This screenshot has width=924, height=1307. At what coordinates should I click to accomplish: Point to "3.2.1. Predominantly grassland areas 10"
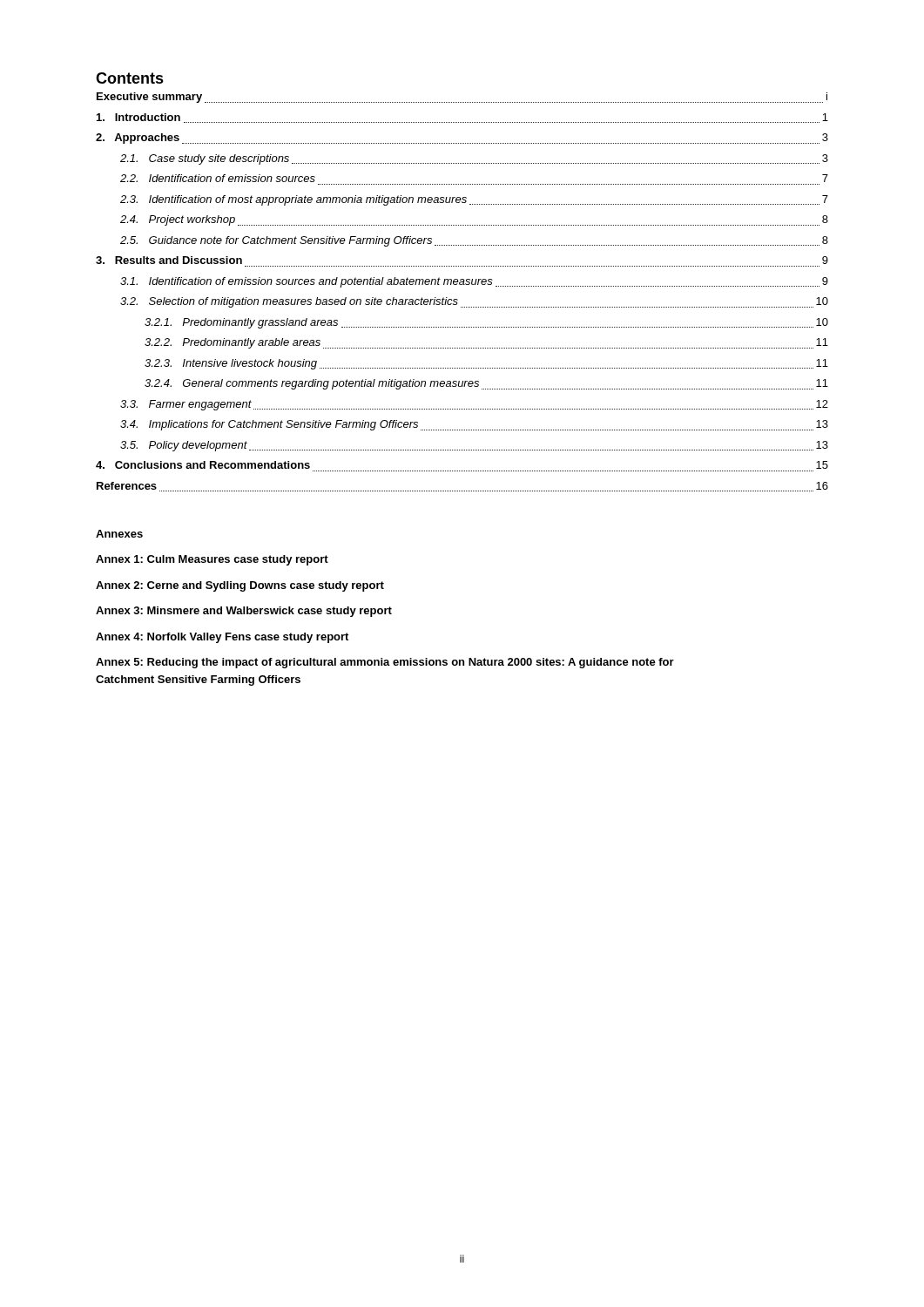click(x=462, y=322)
